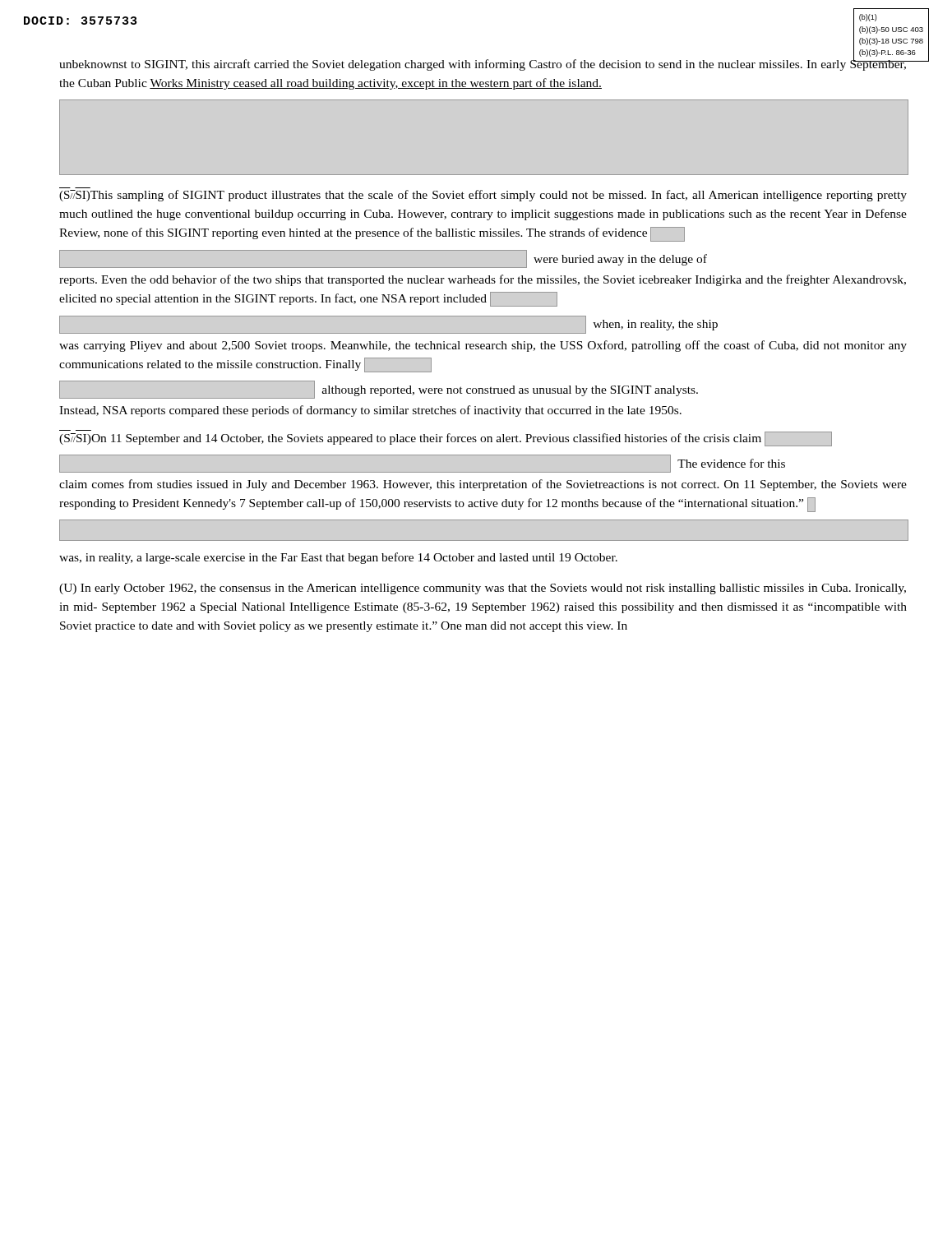
Task: Find the text block containing "unbeknownst to SIGINT, this"
Action: click(x=483, y=73)
